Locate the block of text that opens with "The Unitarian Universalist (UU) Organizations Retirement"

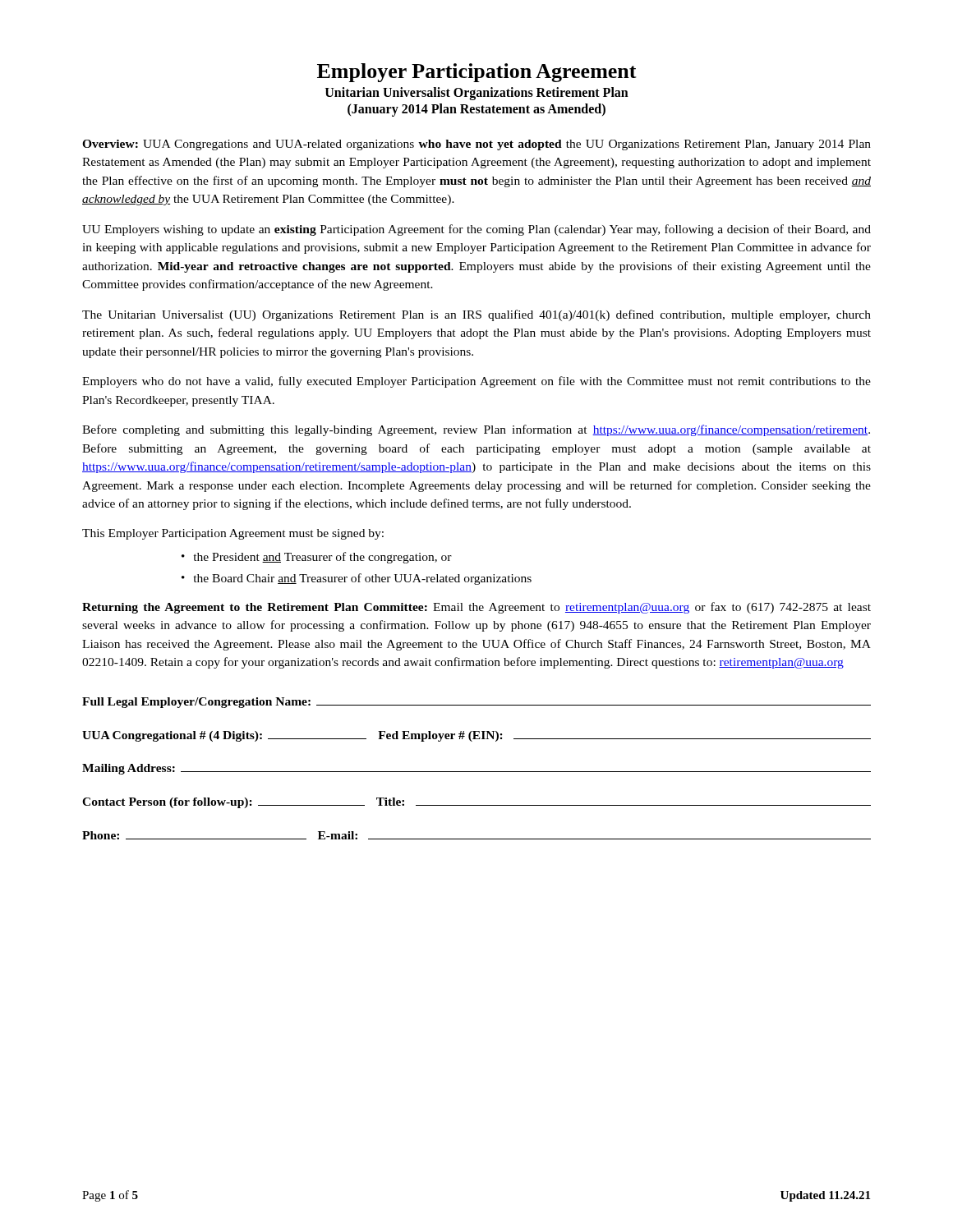click(x=476, y=332)
